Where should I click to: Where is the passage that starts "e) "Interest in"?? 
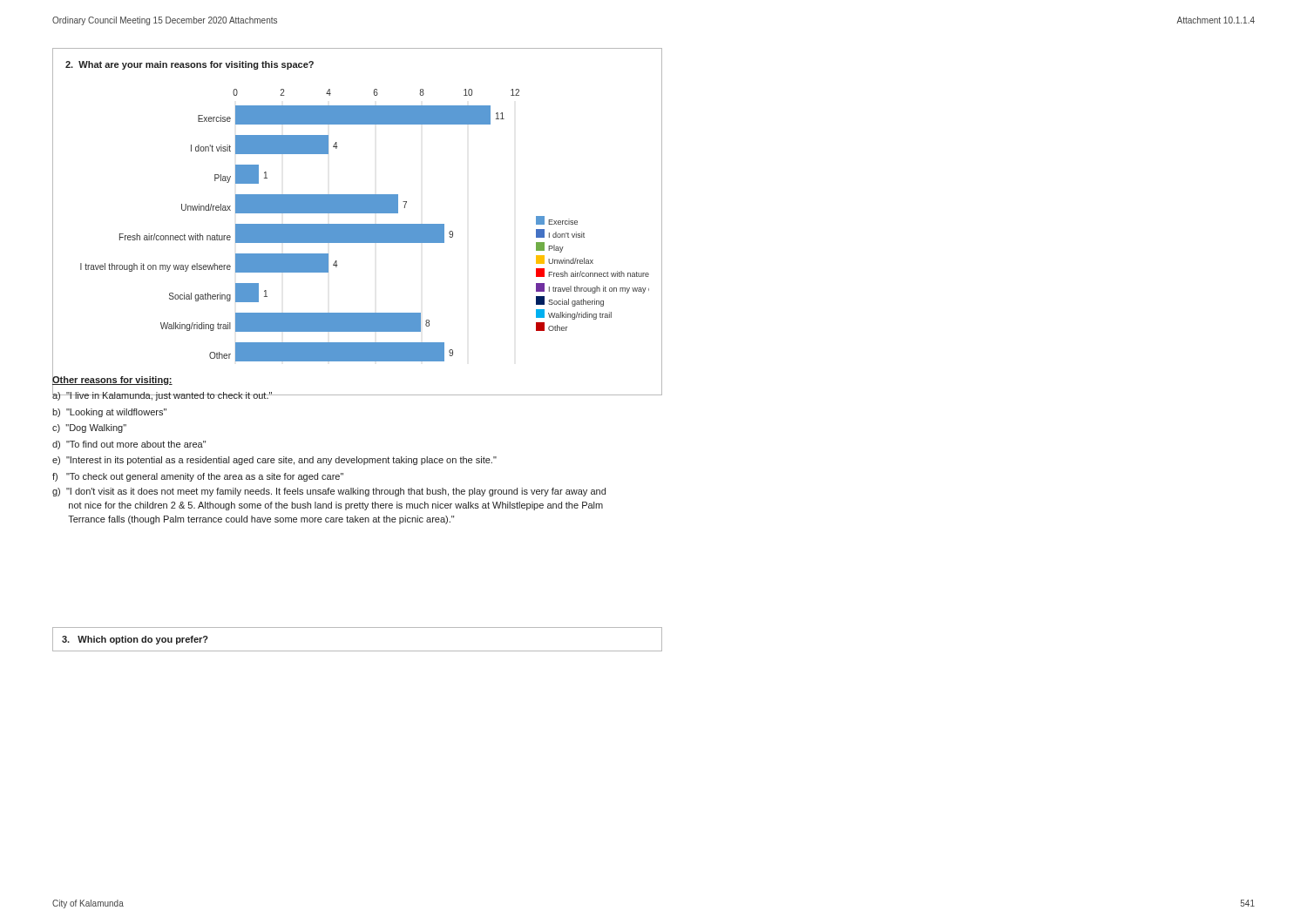coord(274,460)
